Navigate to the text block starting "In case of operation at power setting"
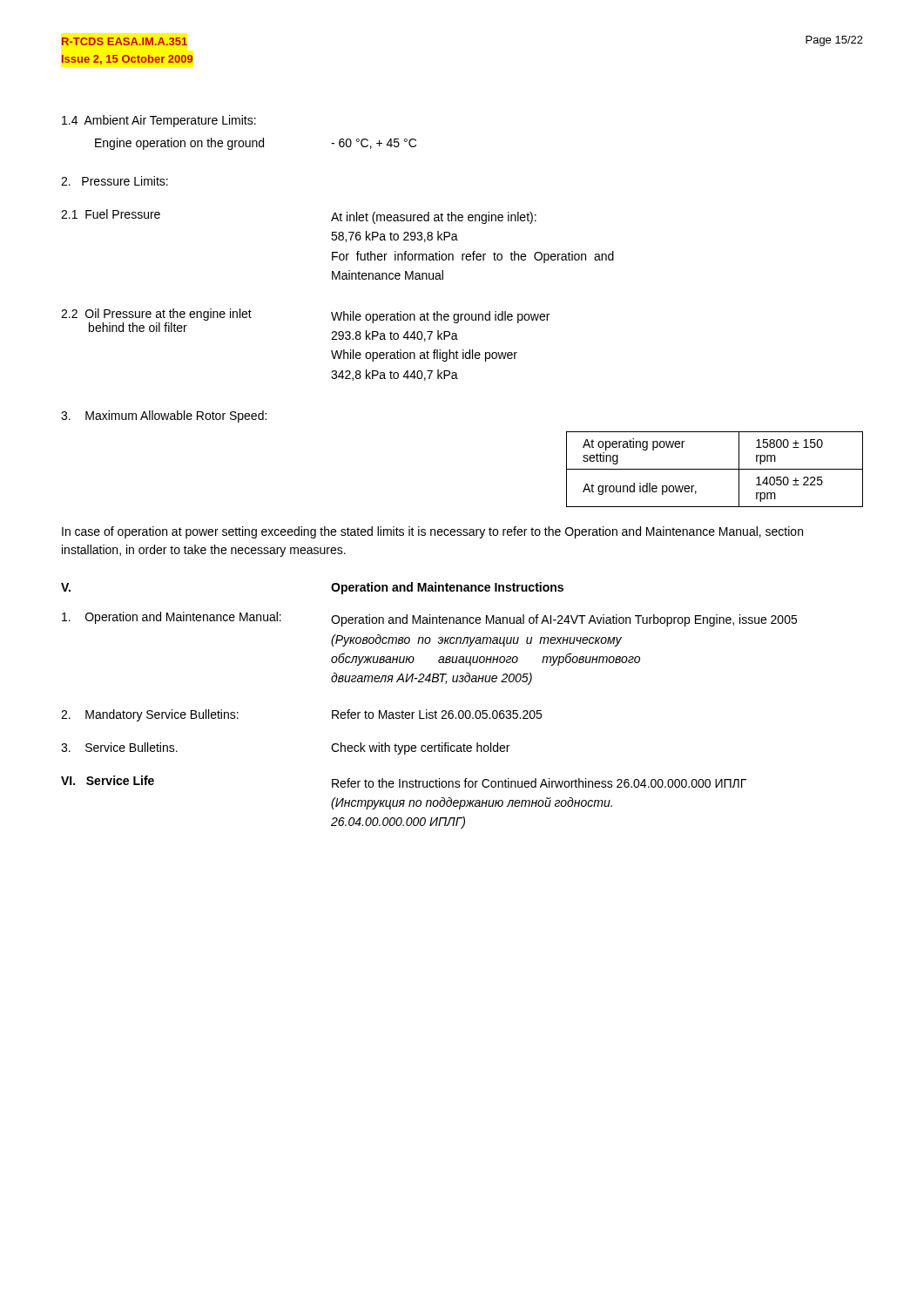 432,541
